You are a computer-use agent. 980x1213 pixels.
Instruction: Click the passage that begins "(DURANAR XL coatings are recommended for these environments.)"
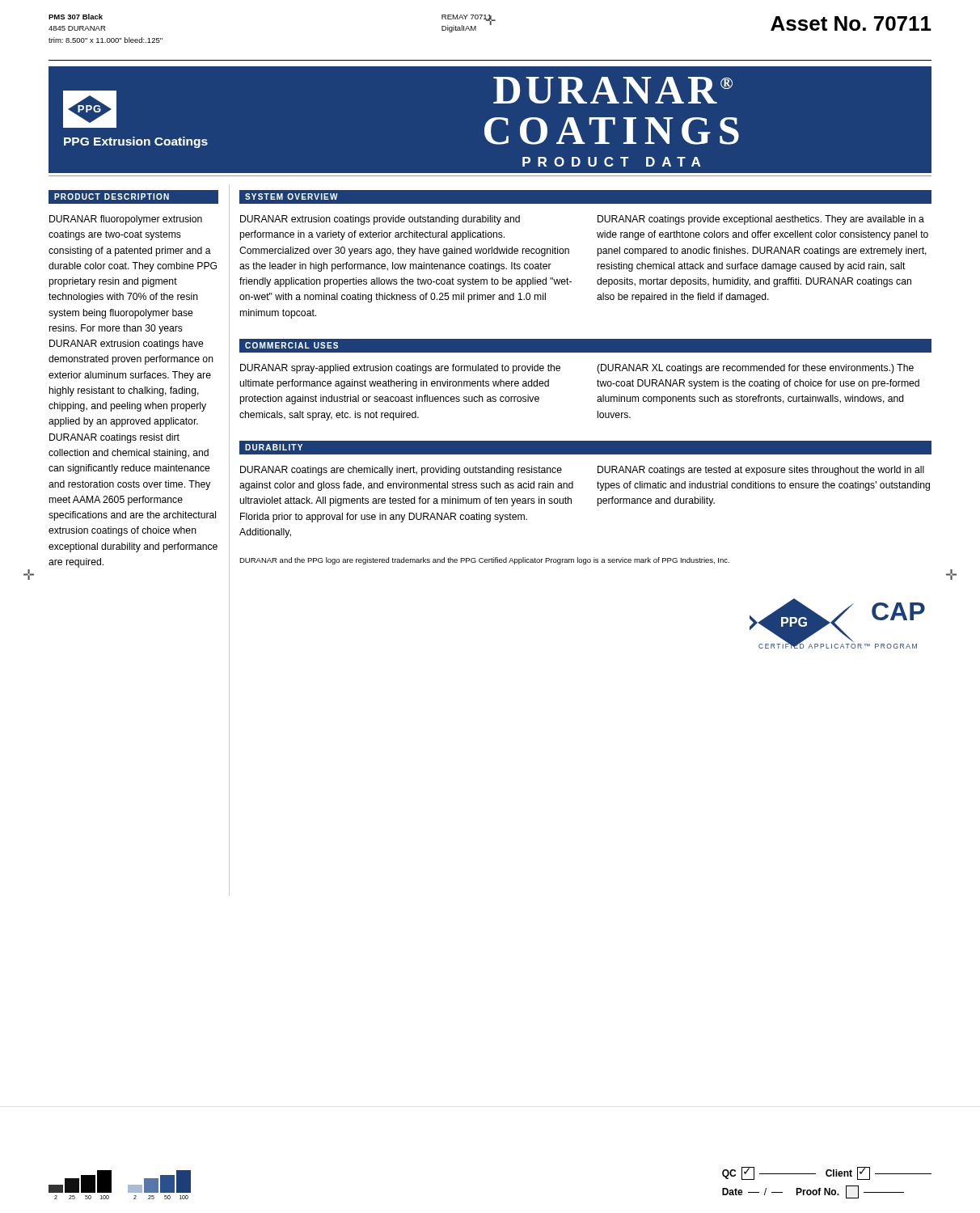758,391
